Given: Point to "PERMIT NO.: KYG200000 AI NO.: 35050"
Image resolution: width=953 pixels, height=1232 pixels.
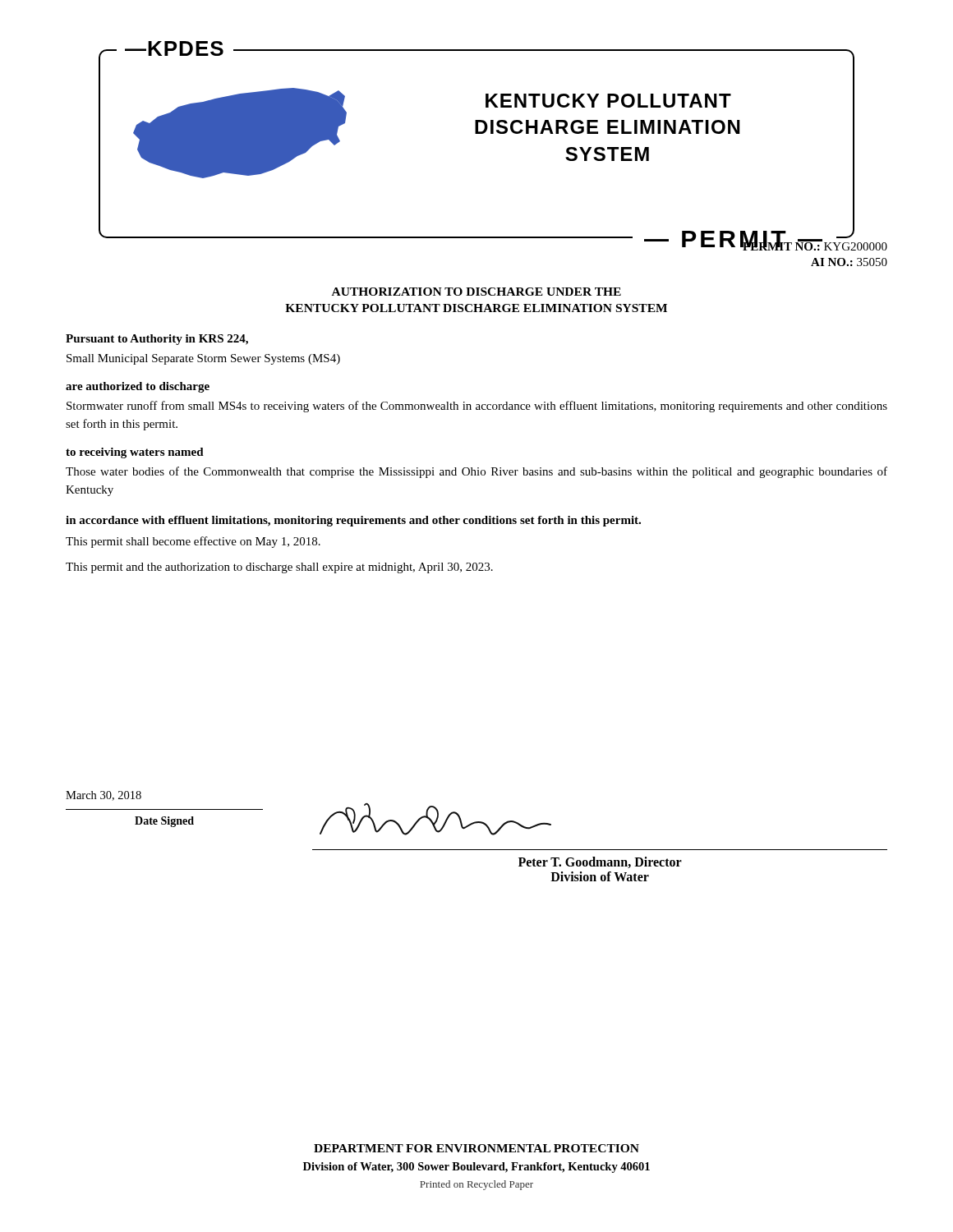Looking at the screenshot, I should [766, 245].
